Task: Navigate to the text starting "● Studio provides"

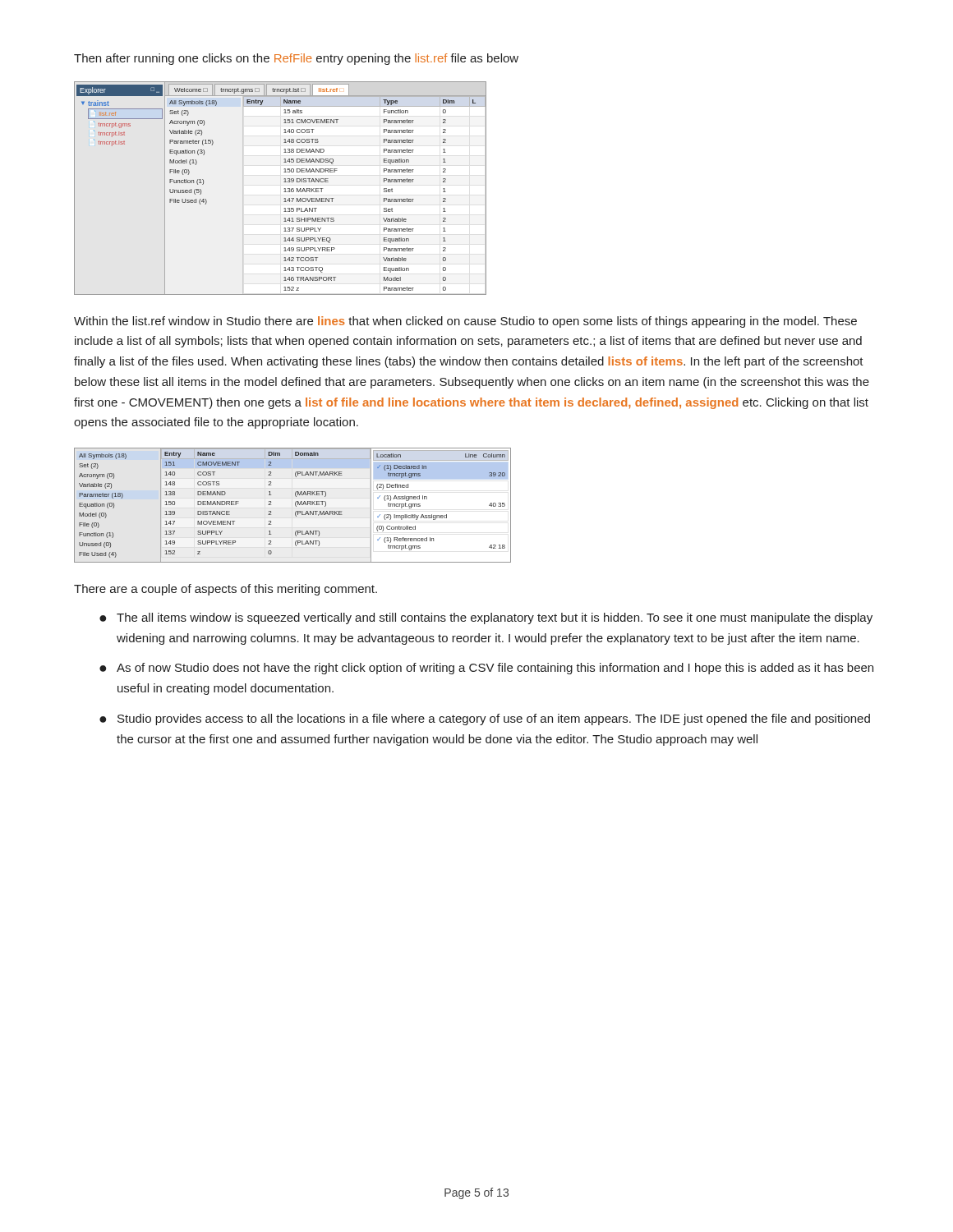Action: pyautogui.click(x=489, y=729)
